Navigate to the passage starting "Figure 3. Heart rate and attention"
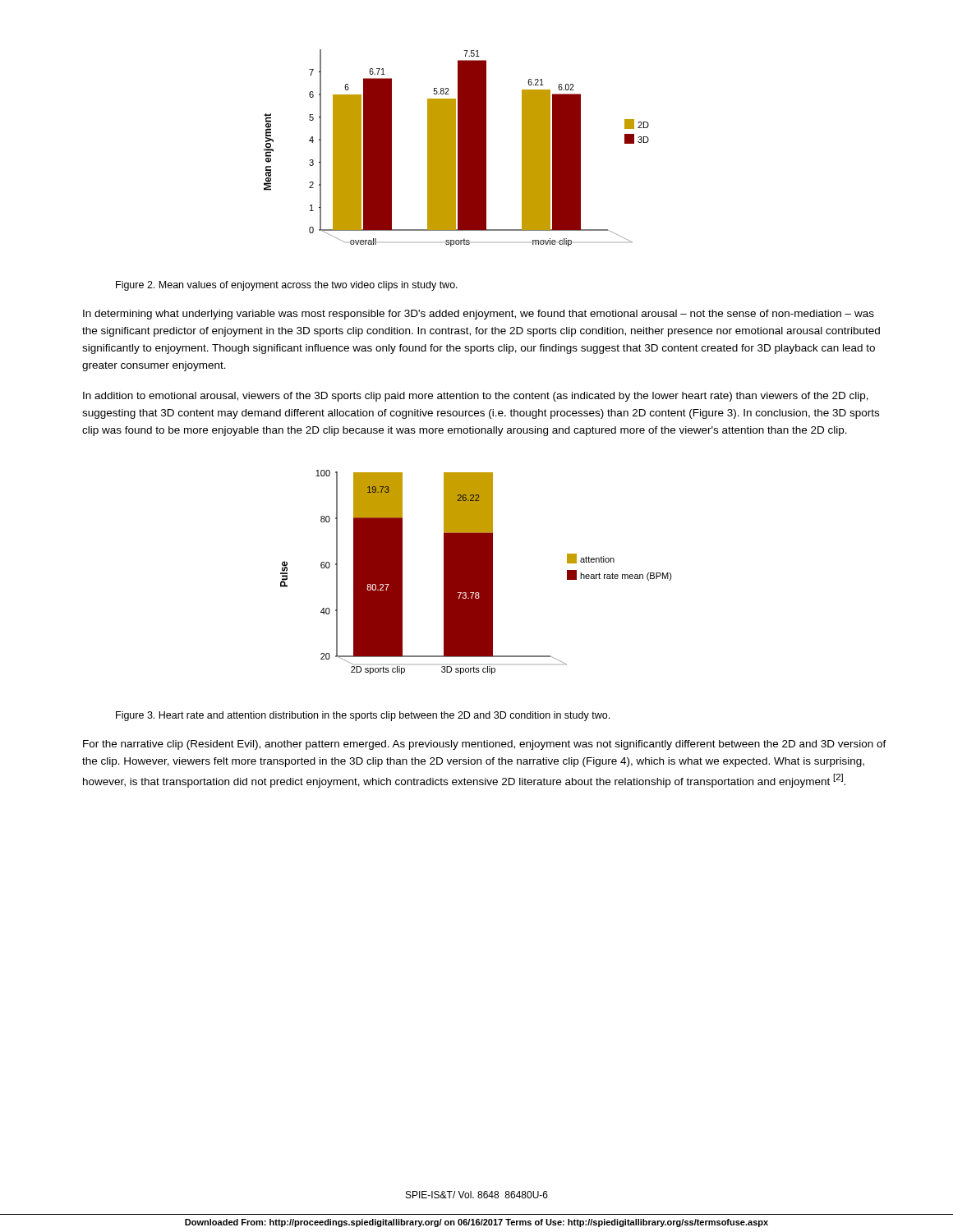Image resolution: width=953 pixels, height=1232 pixels. point(363,716)
